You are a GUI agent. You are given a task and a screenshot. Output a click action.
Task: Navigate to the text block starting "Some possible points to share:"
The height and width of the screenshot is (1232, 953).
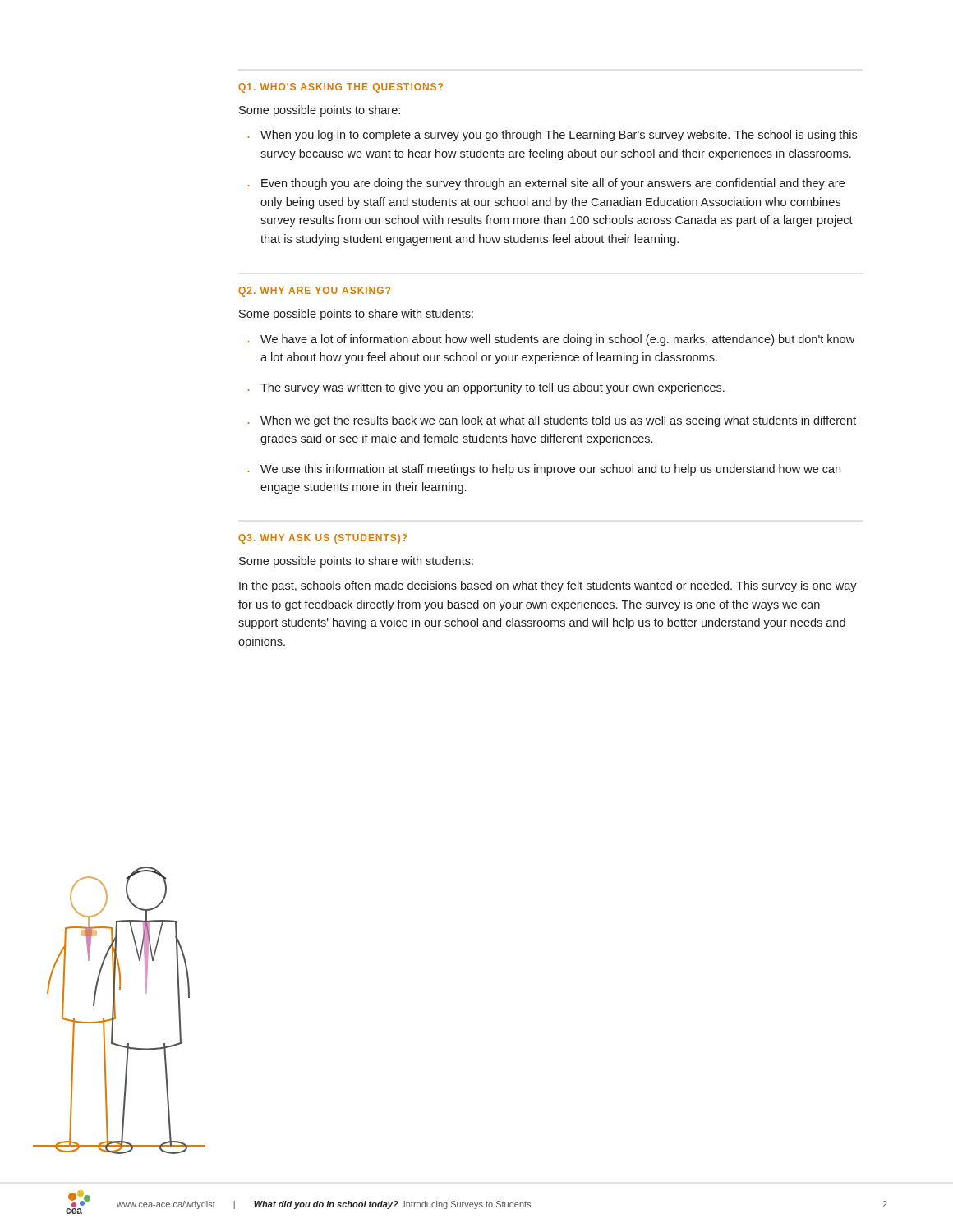[320, 110]
